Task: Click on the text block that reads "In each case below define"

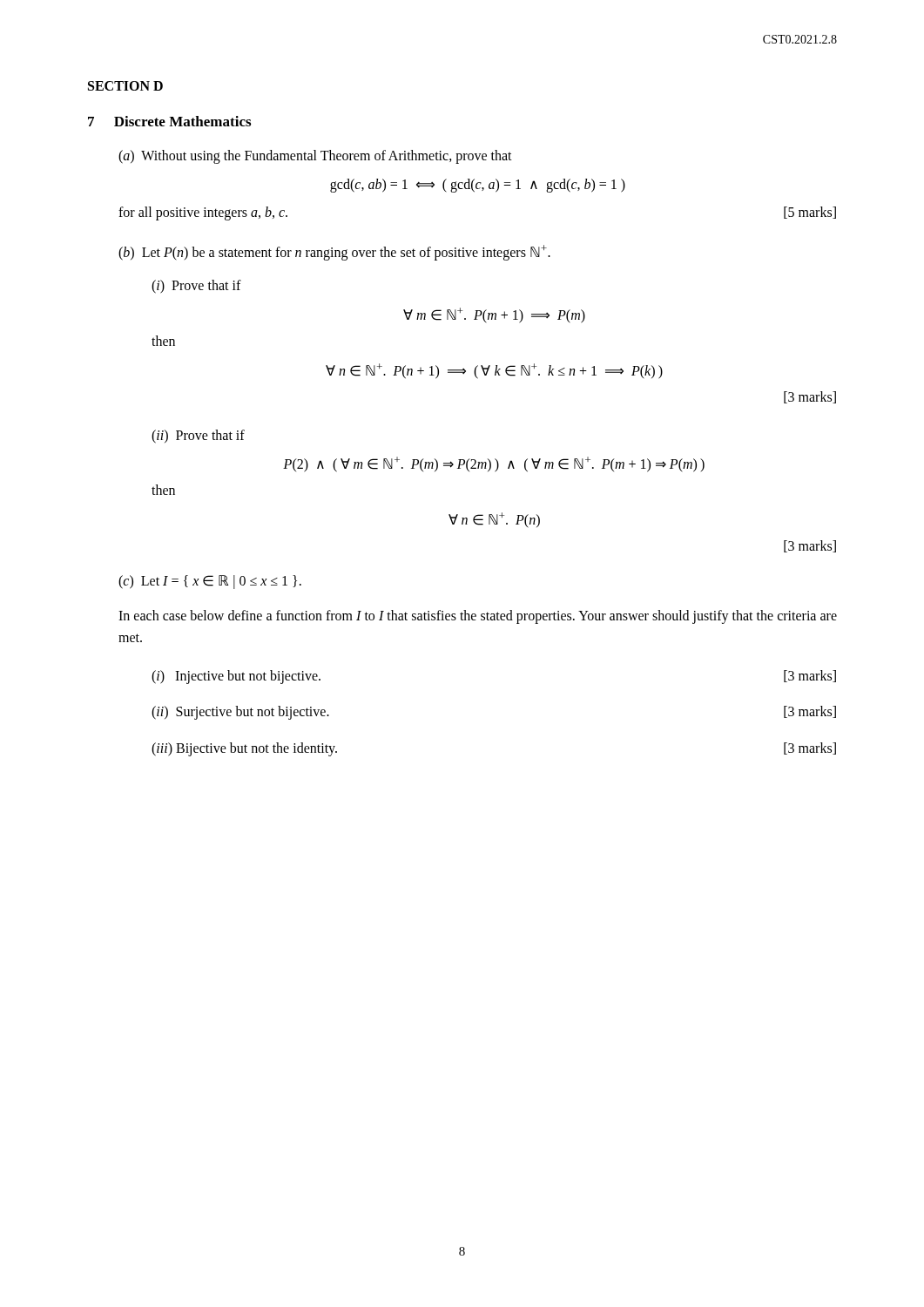Action: point(478,626)
